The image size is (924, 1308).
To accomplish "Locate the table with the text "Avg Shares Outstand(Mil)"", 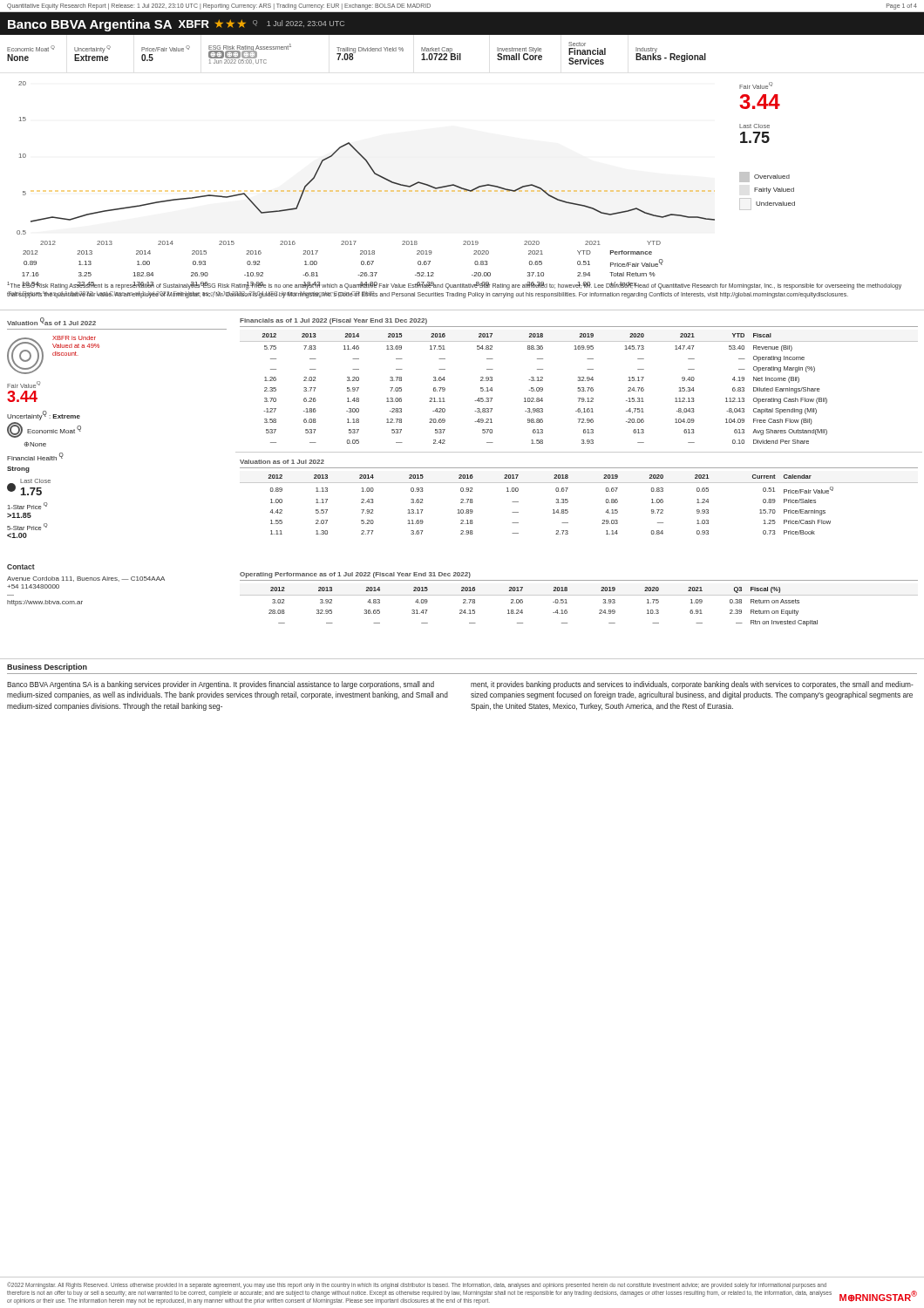I will [x=579, y=382].
